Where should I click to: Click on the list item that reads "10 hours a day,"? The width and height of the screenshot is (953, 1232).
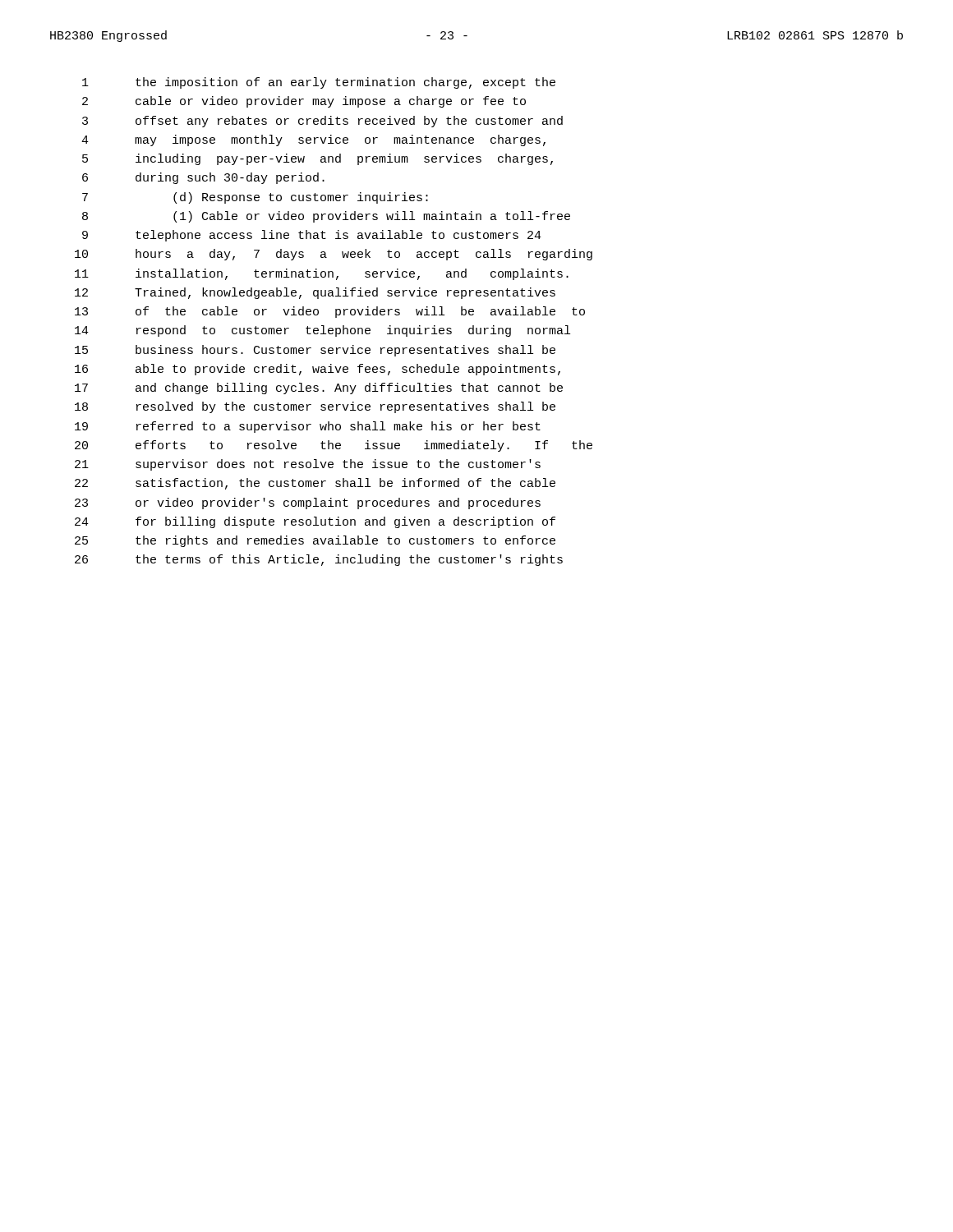tap(476, 255)
